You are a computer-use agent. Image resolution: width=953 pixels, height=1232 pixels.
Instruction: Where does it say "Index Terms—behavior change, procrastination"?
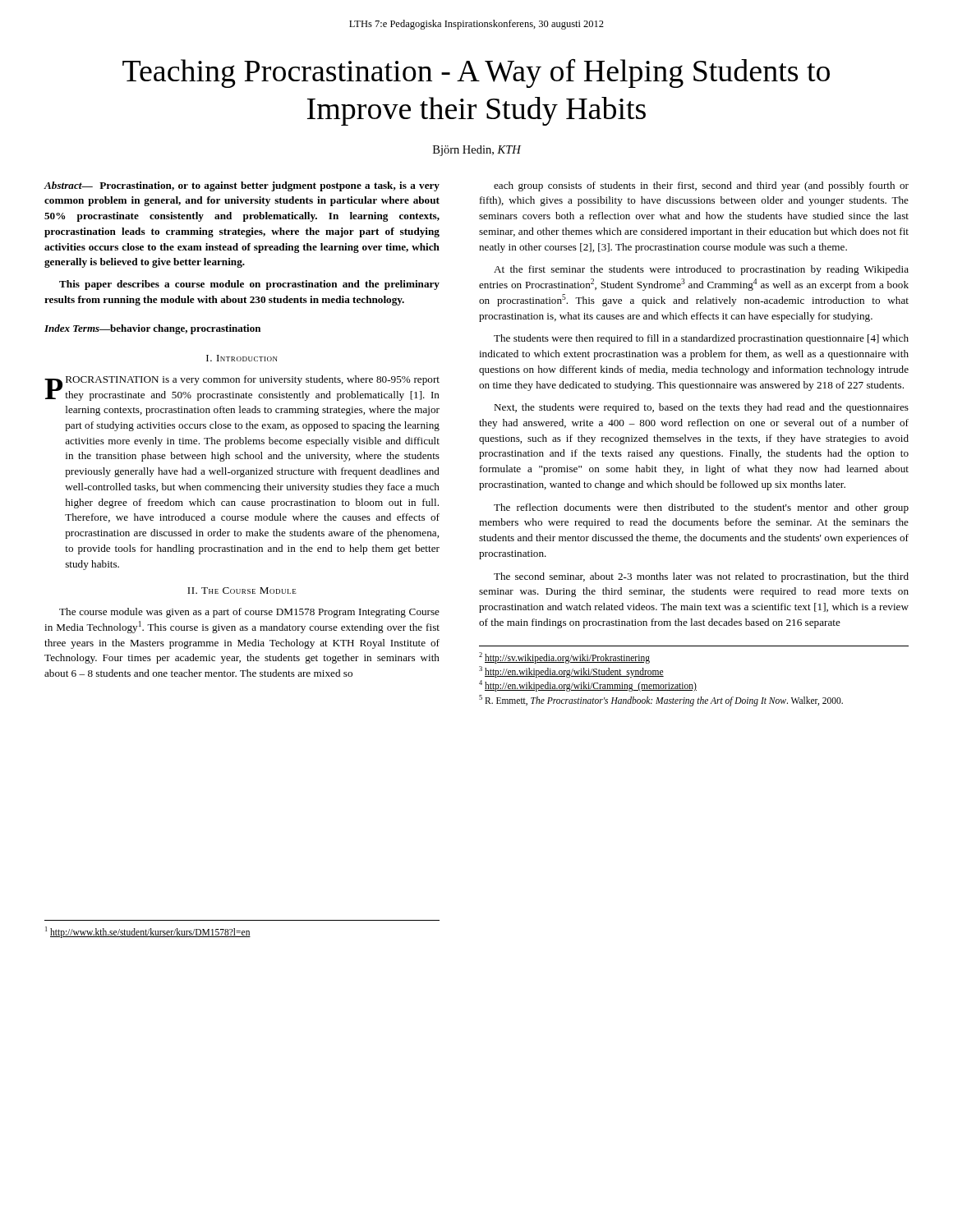pyautogui.click(x=153, y=328)
